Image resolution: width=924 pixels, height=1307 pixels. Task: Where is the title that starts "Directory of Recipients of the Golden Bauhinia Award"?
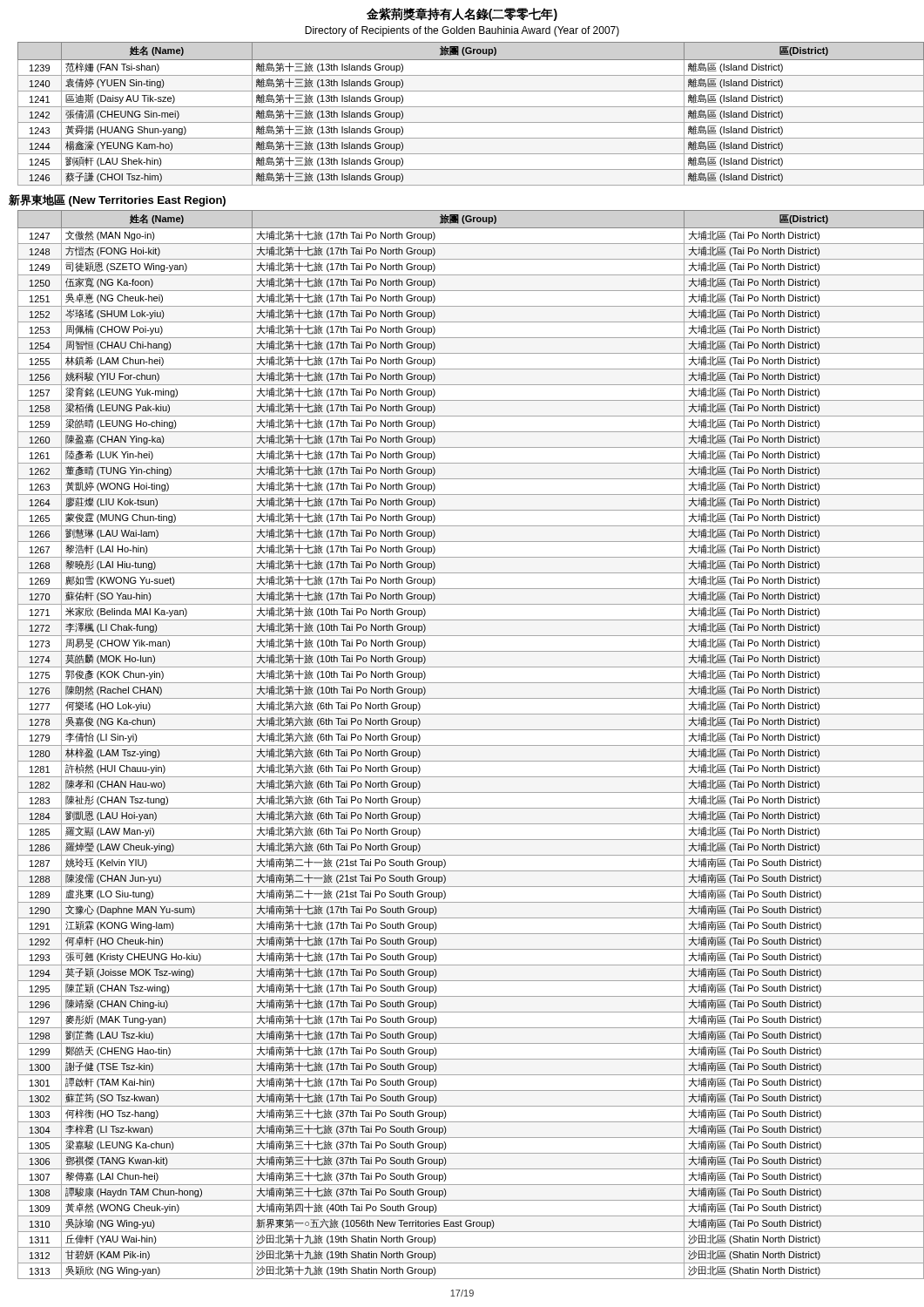pos(462,31)
